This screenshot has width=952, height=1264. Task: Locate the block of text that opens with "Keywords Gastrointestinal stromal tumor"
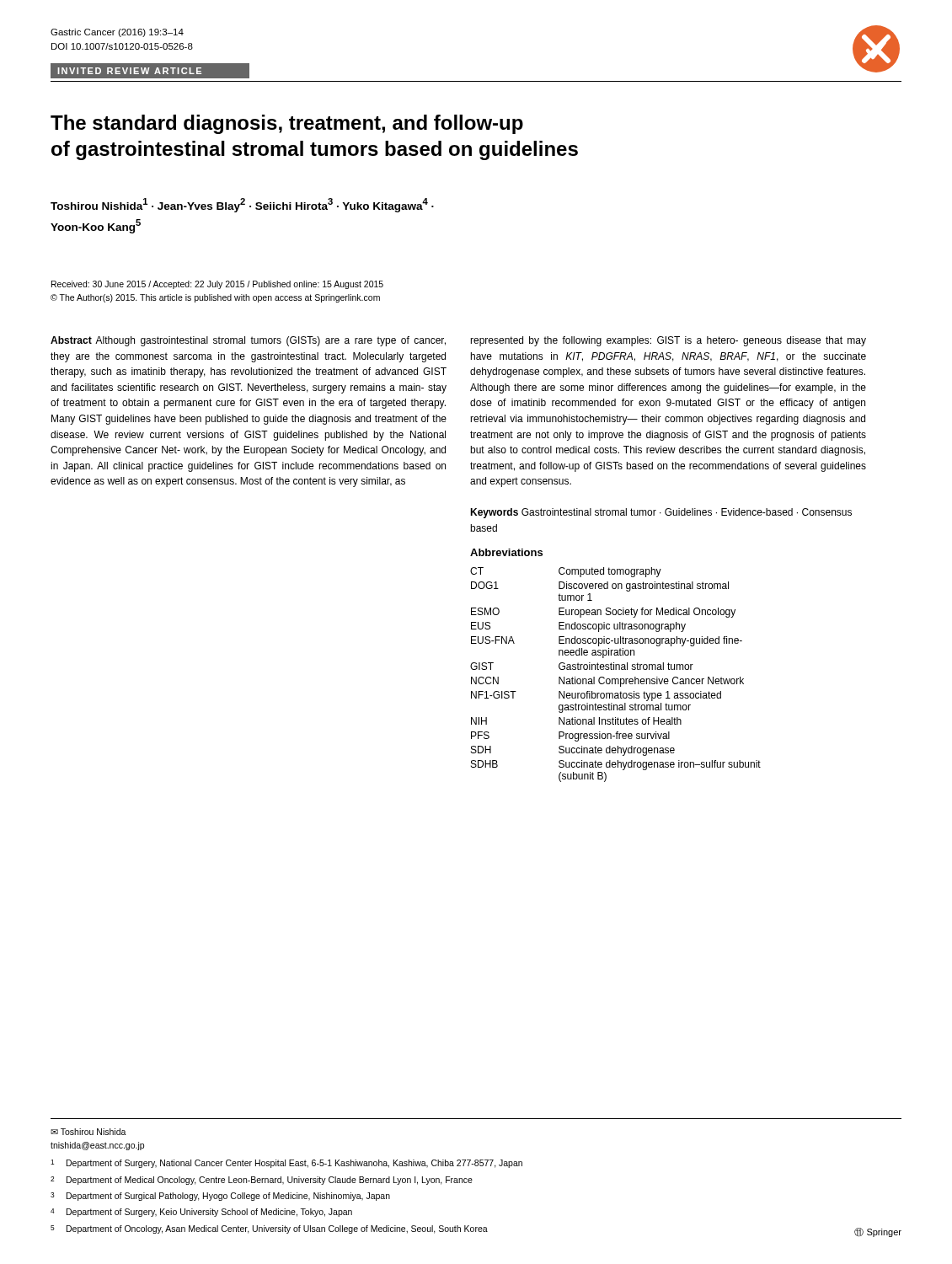click(661, 520)
